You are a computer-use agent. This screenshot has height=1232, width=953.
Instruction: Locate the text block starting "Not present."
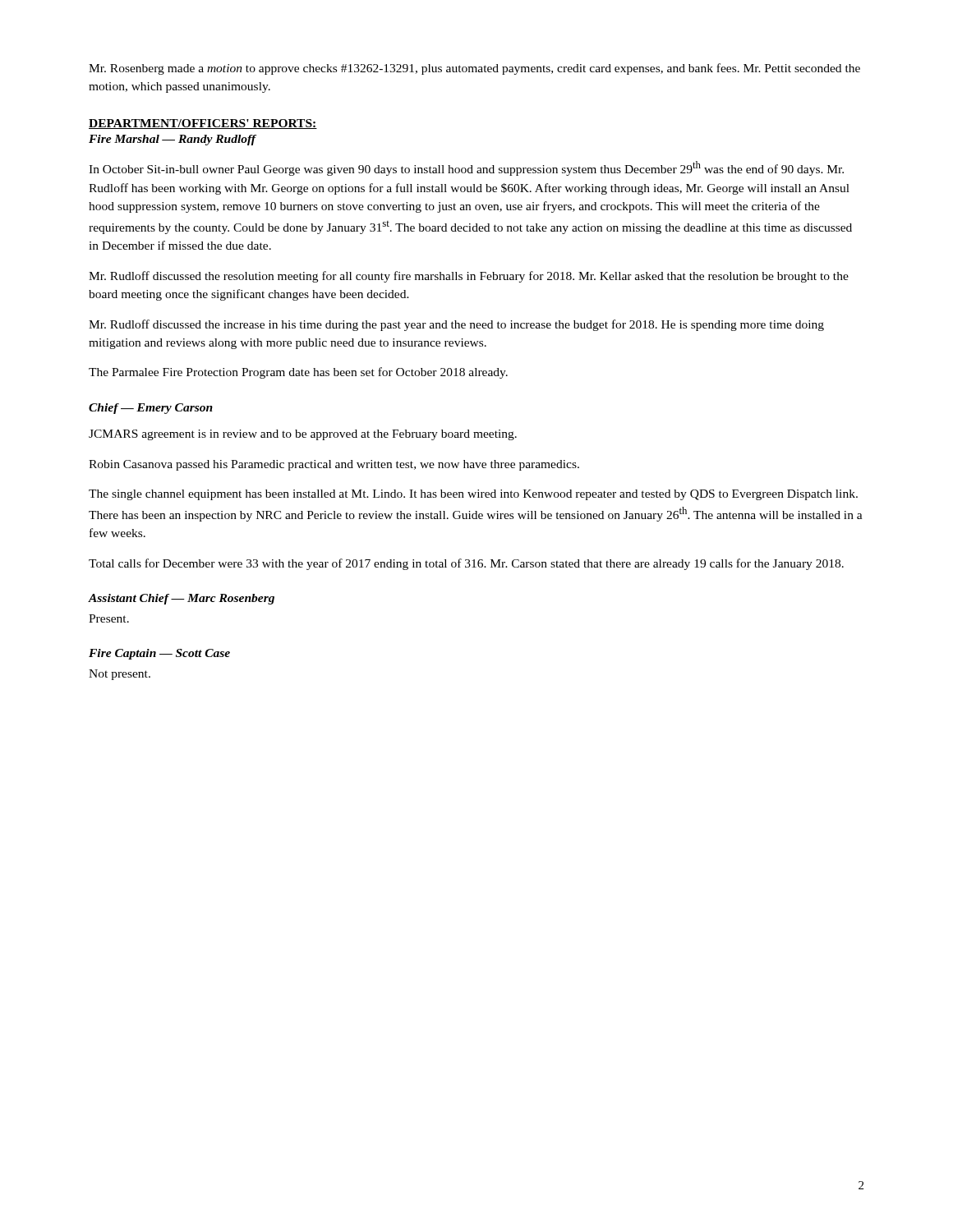[120, 675]
